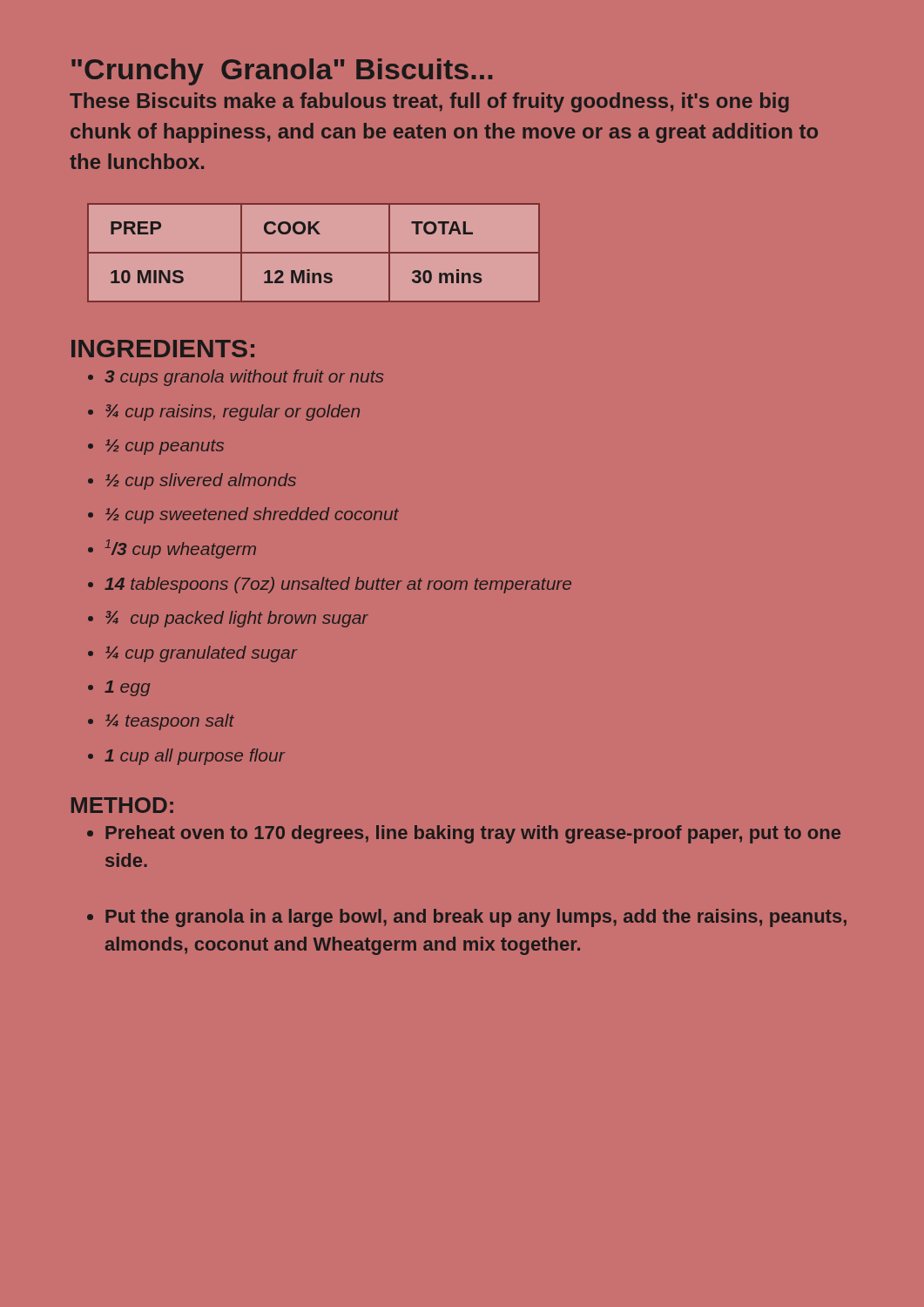Click on the passage starting "½ cup sweetened shredded"
This screenshot has width=924, height=1307.
251,514
